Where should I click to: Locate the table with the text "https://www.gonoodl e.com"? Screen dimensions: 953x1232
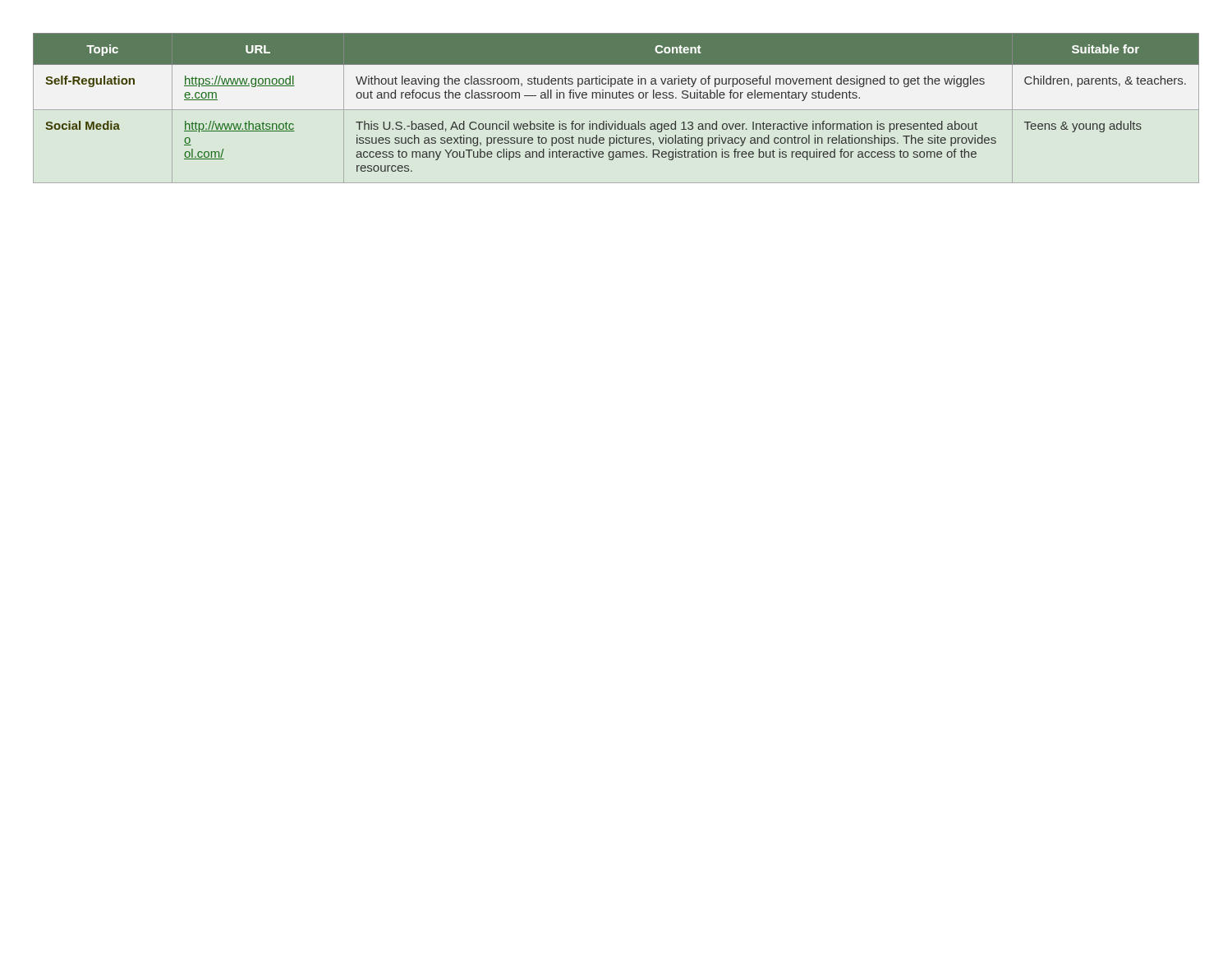pos(616,108)
